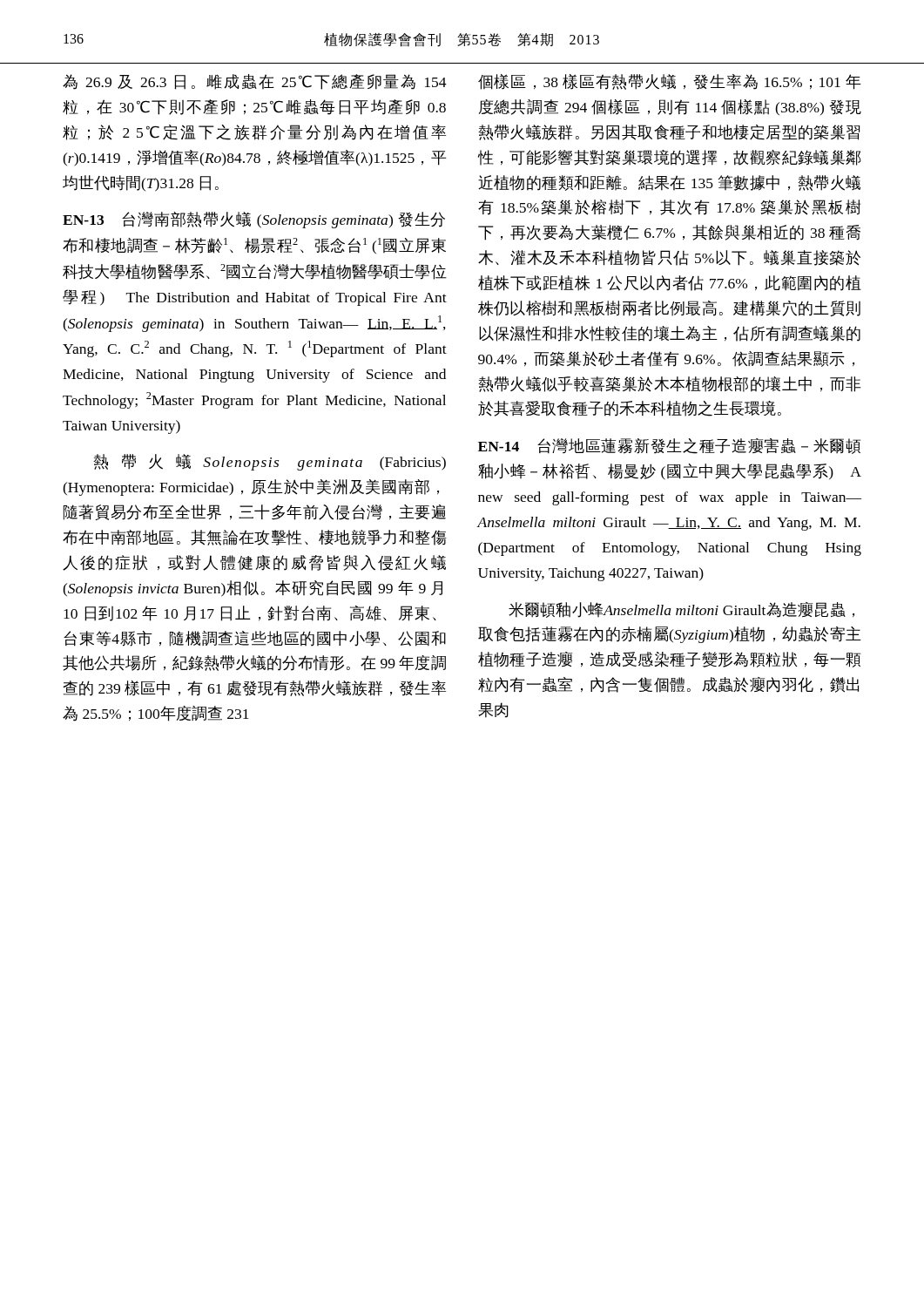Where does it say "米爾頓釉小蜂Anselmella miltoni Girault為造癭昆蟲，取食包括蓮霧在內的赤楠屬(Syzigium)植物，幼蟲於寄主植物種子造癭，造成受感染種子變形為顆粒狀，每一顆粒內有一蟲室，內含一隻個體。成蟲於癭內羽化，鑽出果肉"?
The height and width of the screenshot is (1307, 924).
pos(669,660)
